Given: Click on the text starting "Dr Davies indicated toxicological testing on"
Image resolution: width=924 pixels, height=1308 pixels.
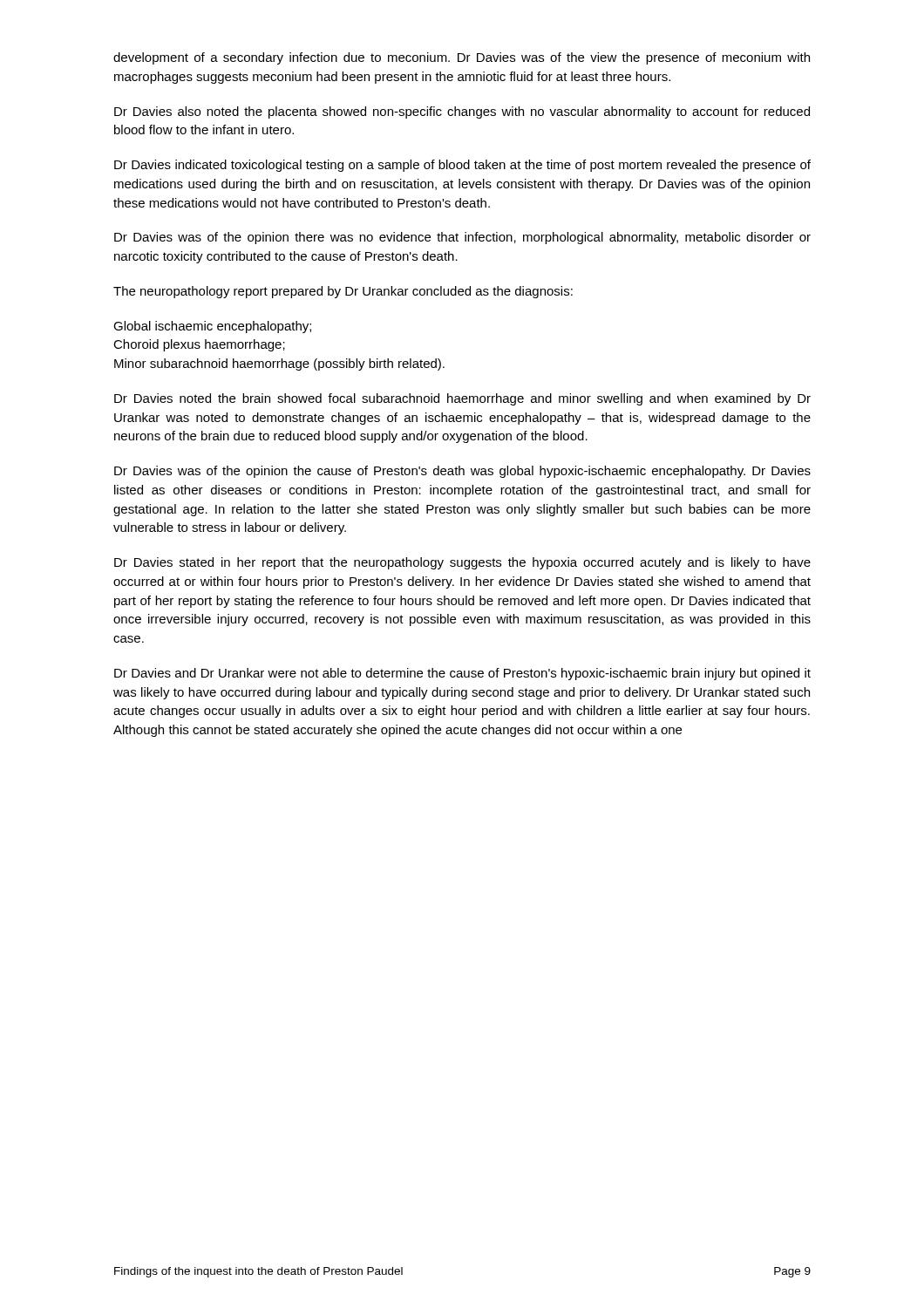Looking at the screenshot, I should coord(462,183).
